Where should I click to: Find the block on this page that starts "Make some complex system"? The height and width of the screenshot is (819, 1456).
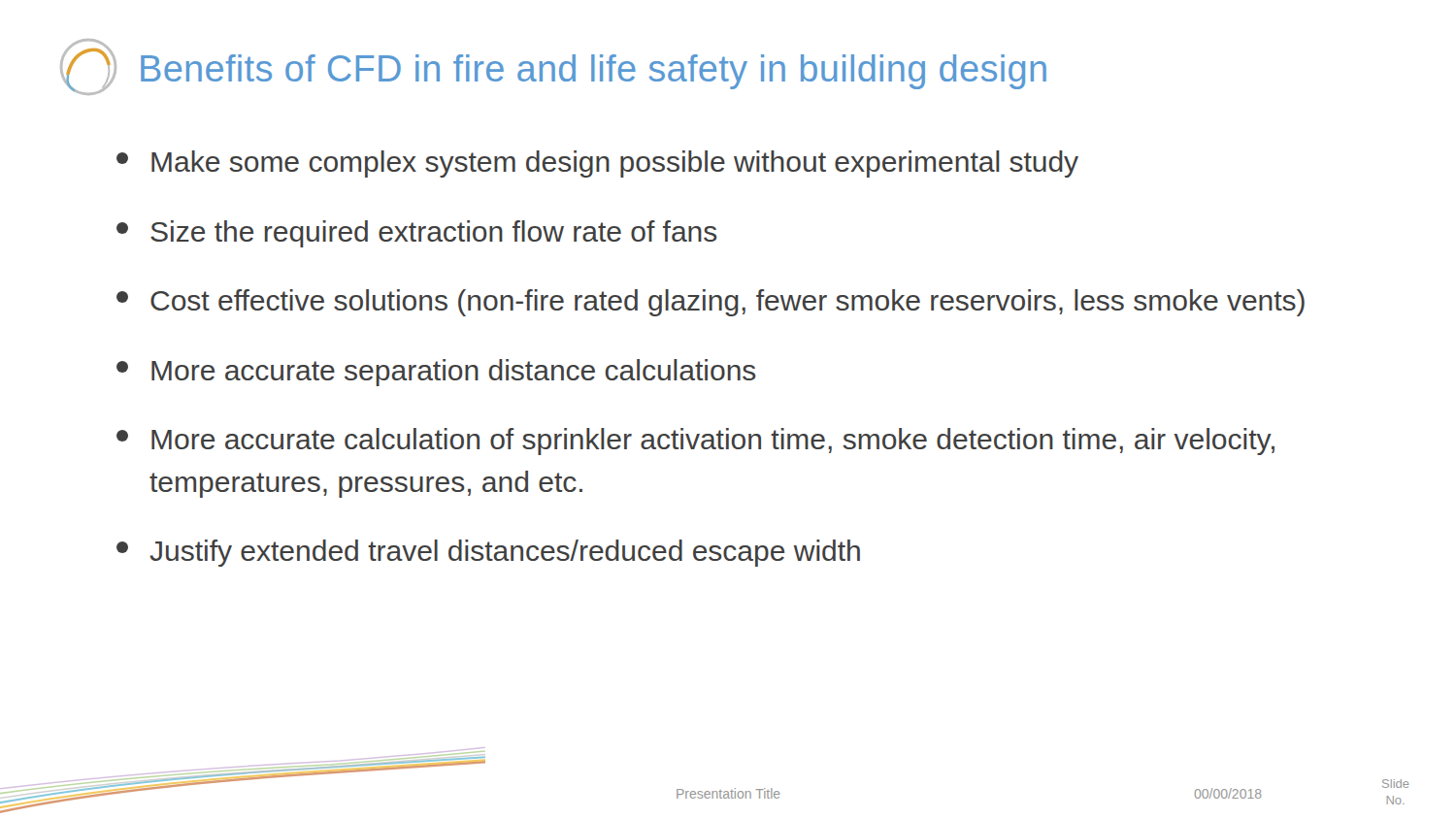pos(597,162)
